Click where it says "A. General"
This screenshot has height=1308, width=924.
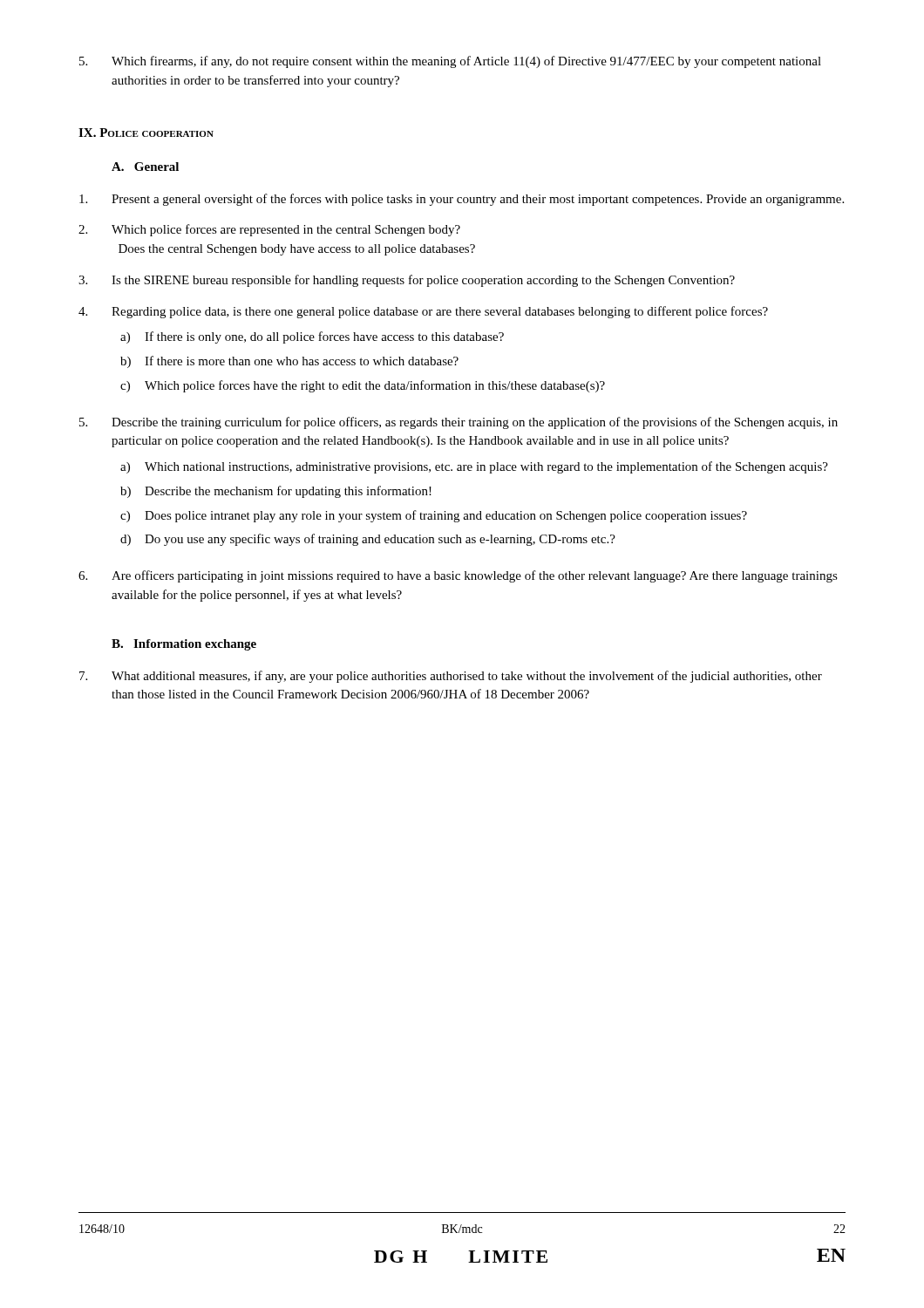click(145, 166)
